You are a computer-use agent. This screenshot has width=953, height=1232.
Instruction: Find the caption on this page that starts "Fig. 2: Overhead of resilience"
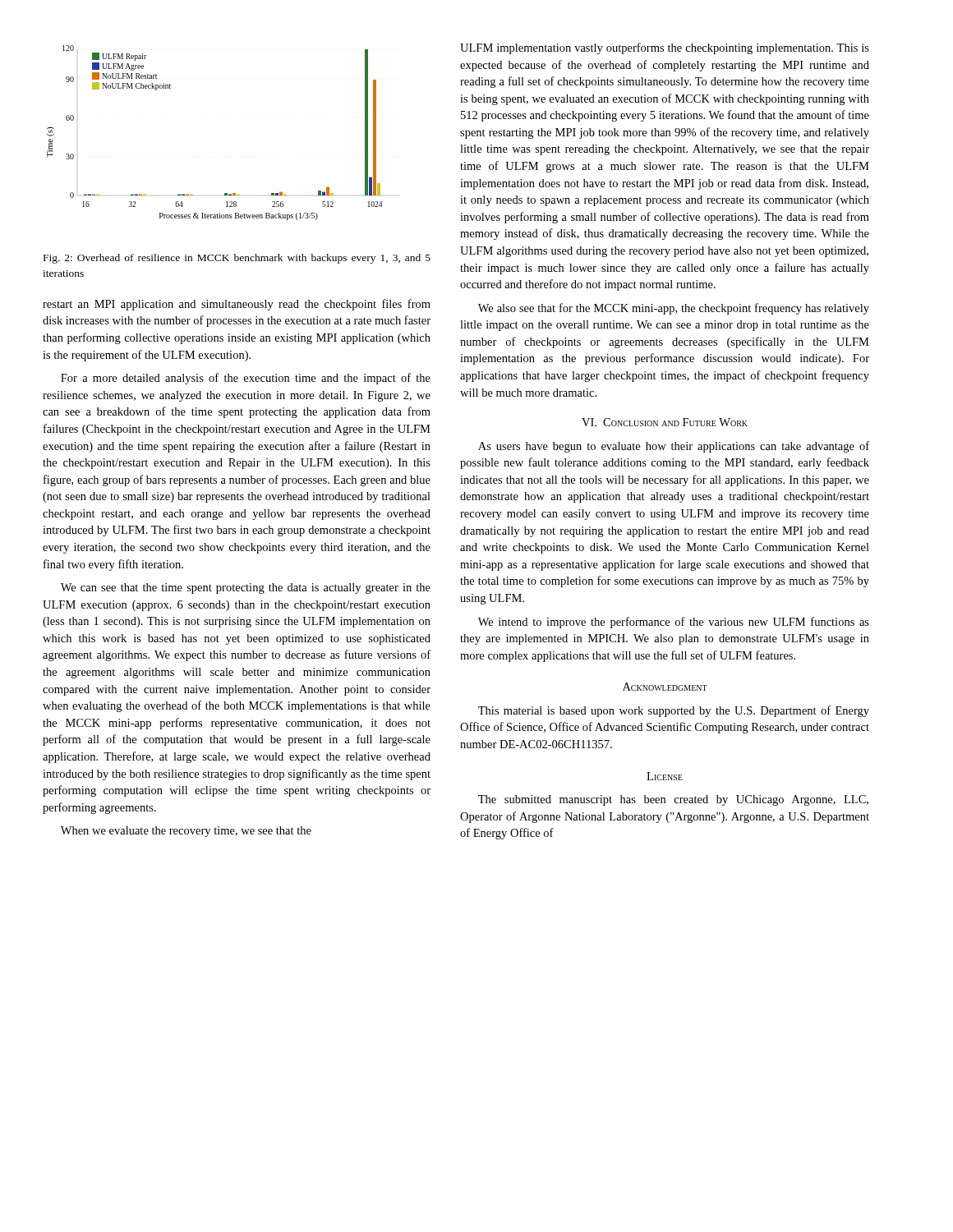pyautogui.click(x=237, y=265)
